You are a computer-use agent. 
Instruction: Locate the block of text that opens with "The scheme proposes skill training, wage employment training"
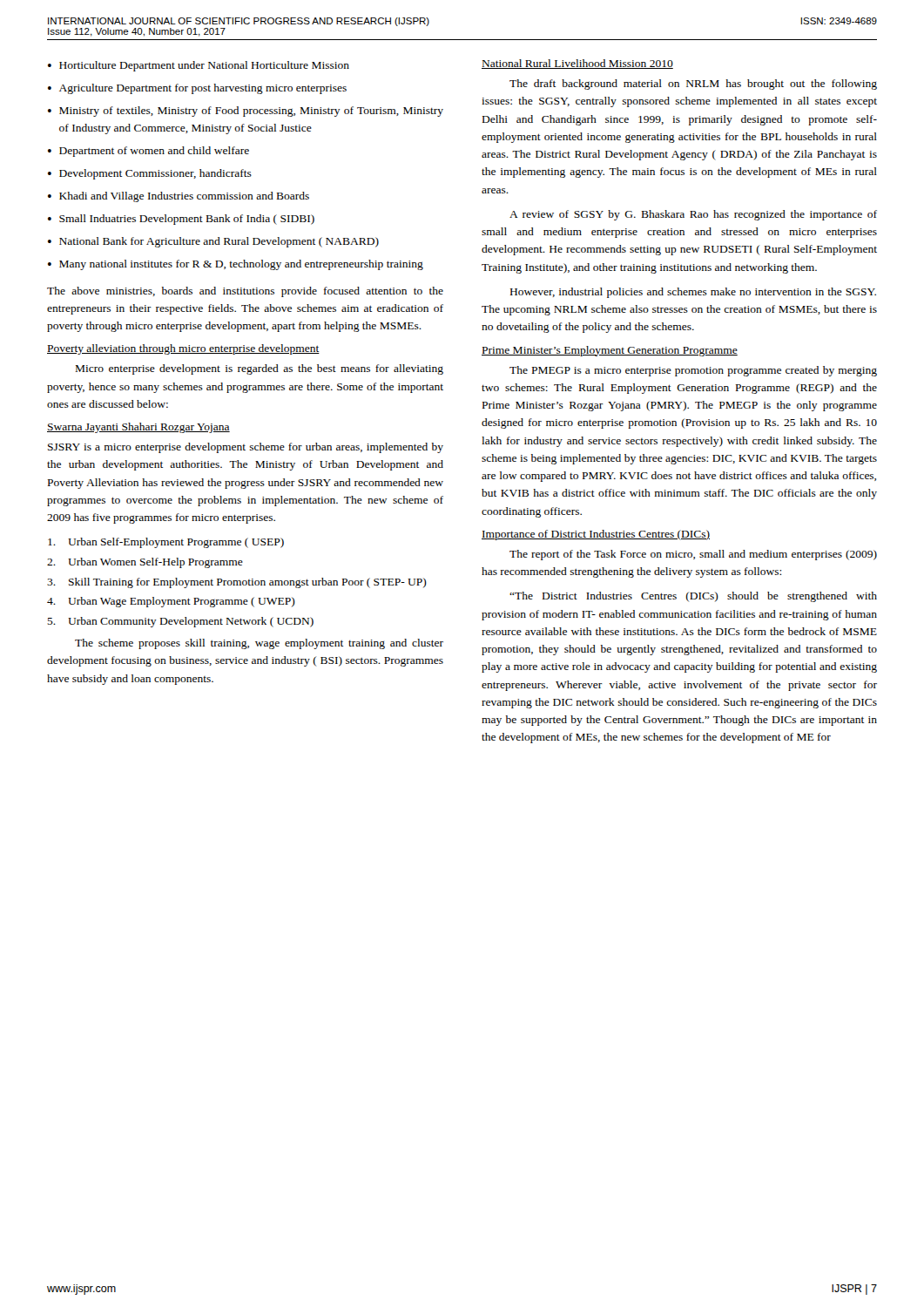245,660
